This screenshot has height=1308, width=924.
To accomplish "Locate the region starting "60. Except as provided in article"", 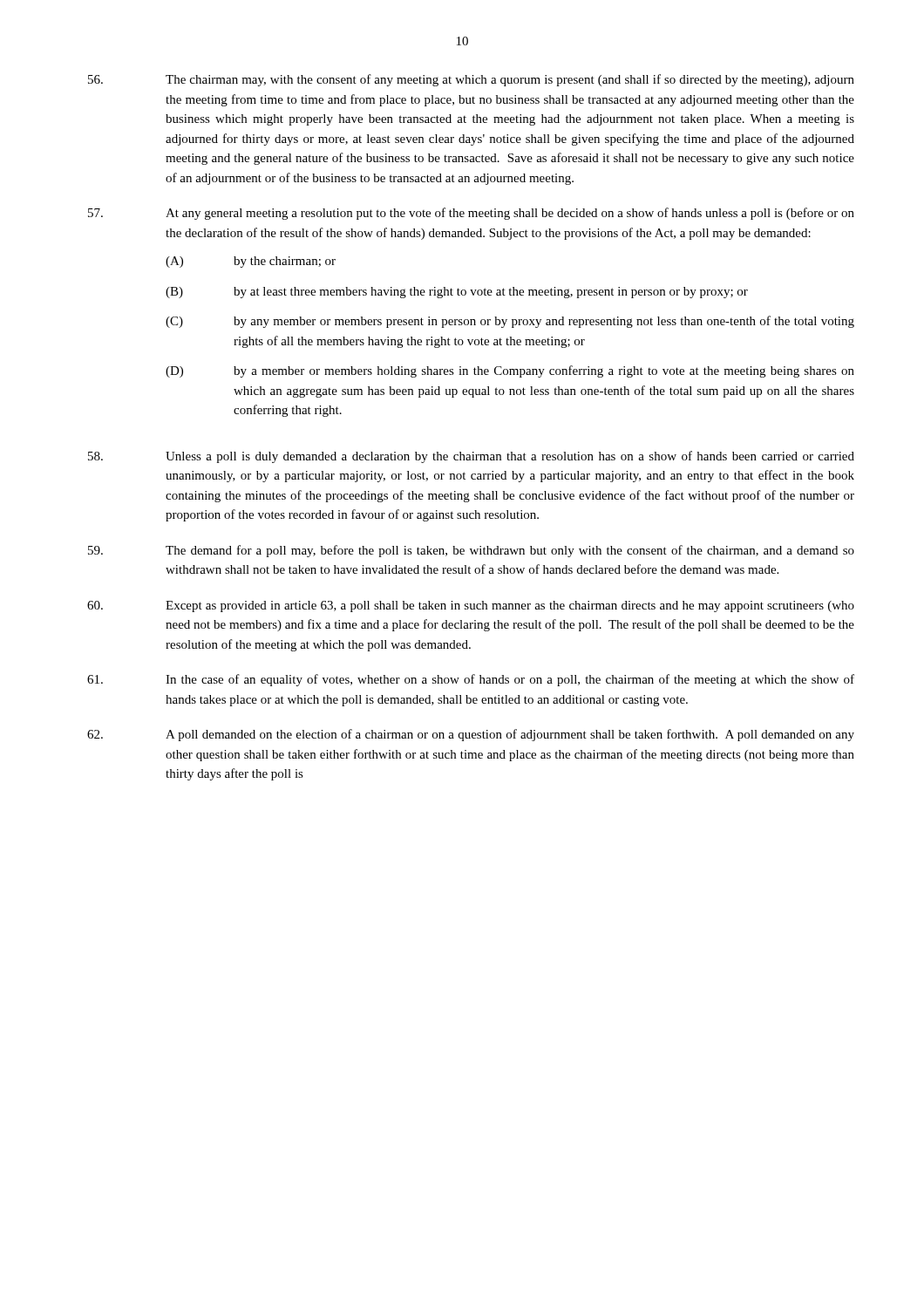I will pyautogui.click(x=471, y=625).
